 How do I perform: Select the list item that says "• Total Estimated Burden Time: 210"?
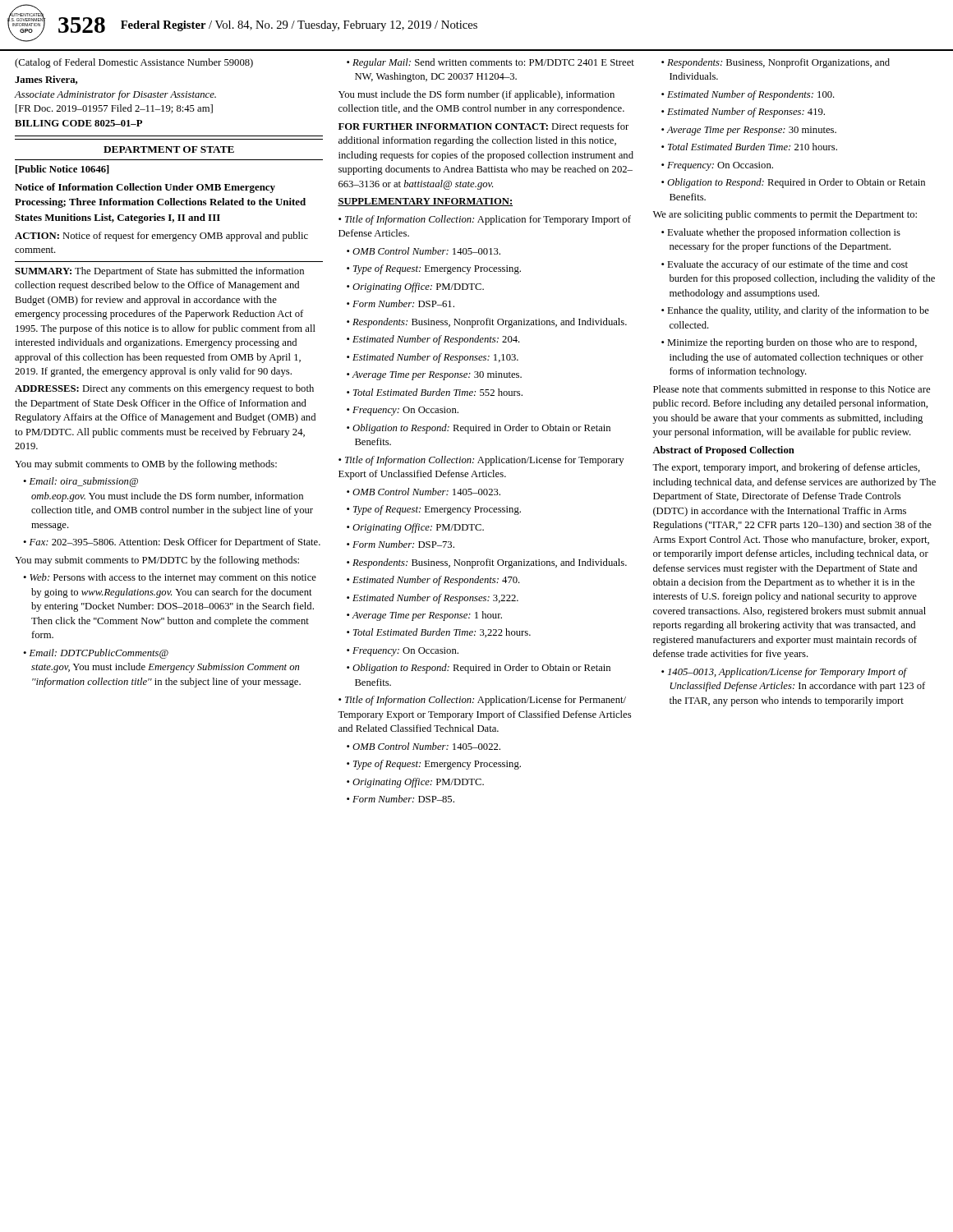coord(800,148)
